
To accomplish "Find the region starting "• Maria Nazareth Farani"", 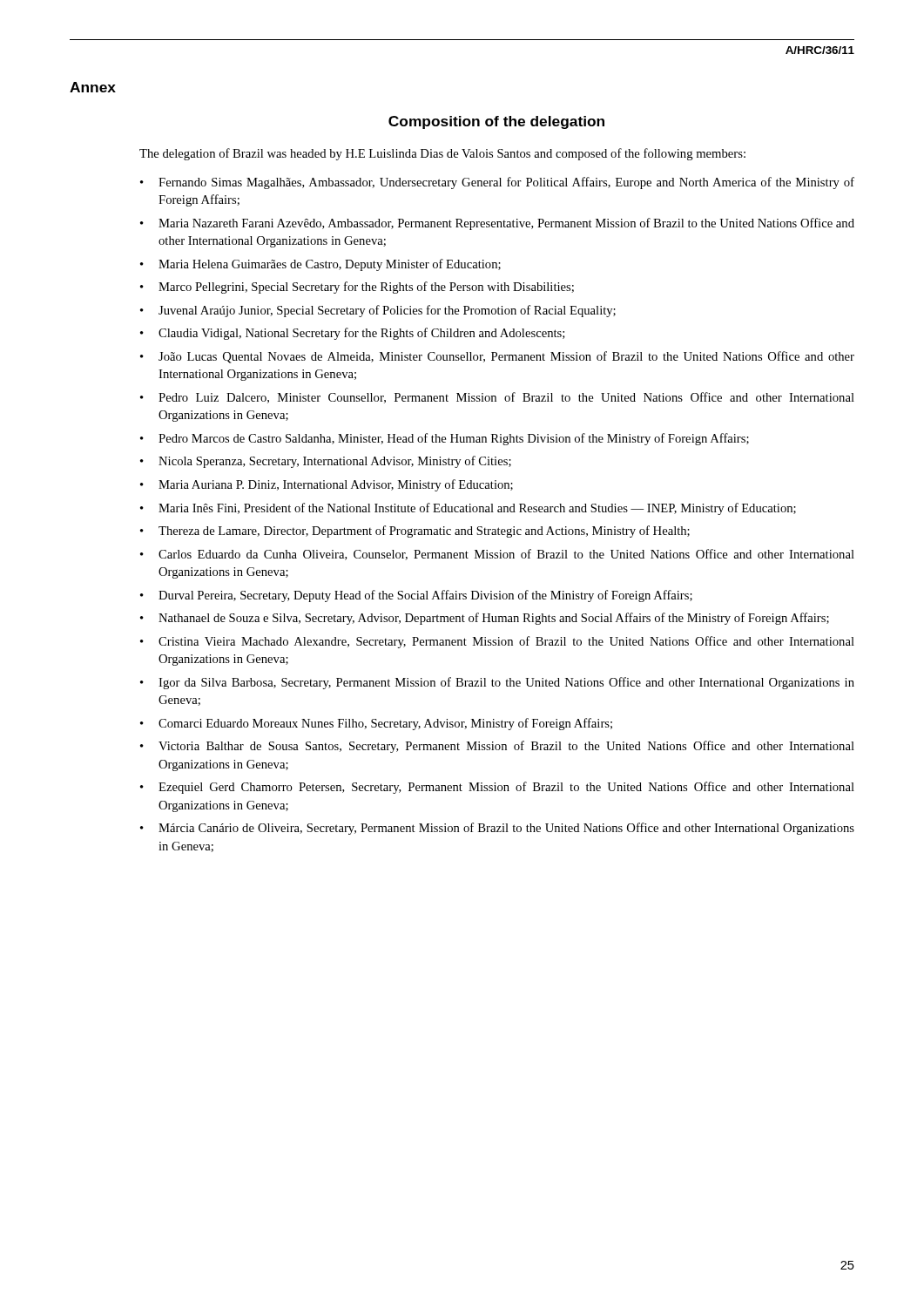I will click(497, 232).
